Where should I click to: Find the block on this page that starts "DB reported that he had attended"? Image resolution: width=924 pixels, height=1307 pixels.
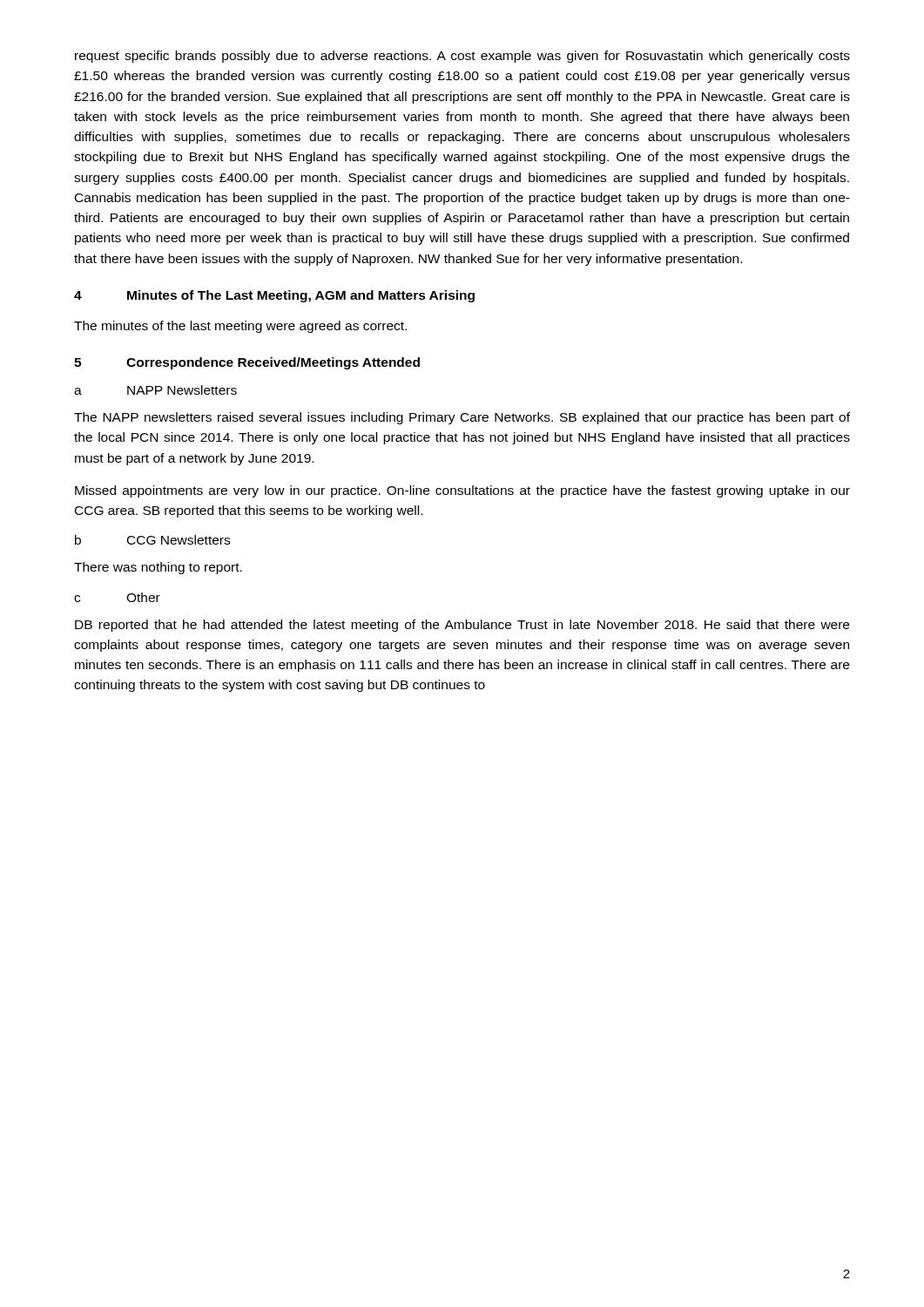point(462,654)
